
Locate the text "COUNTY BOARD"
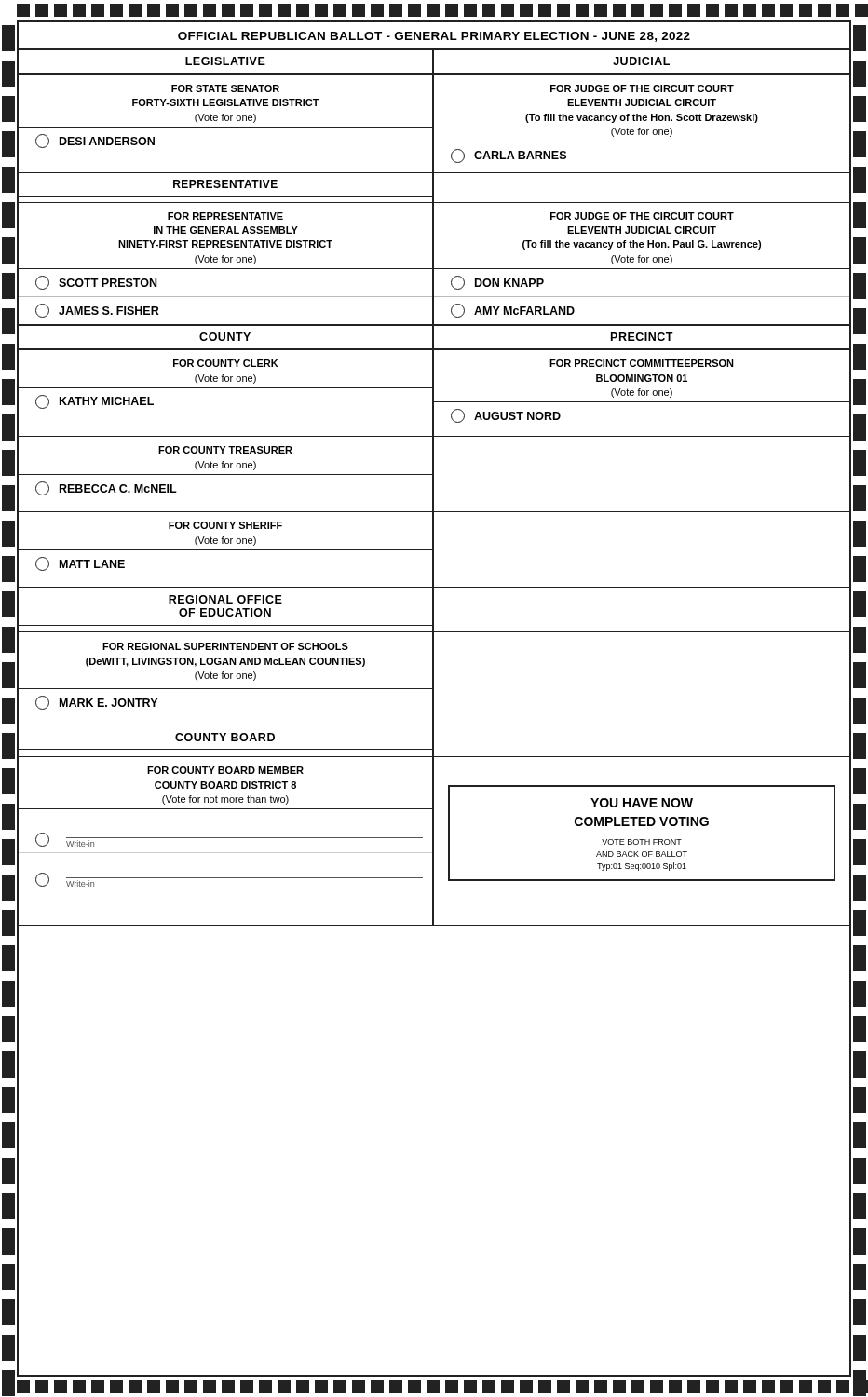tap(225, 738)
